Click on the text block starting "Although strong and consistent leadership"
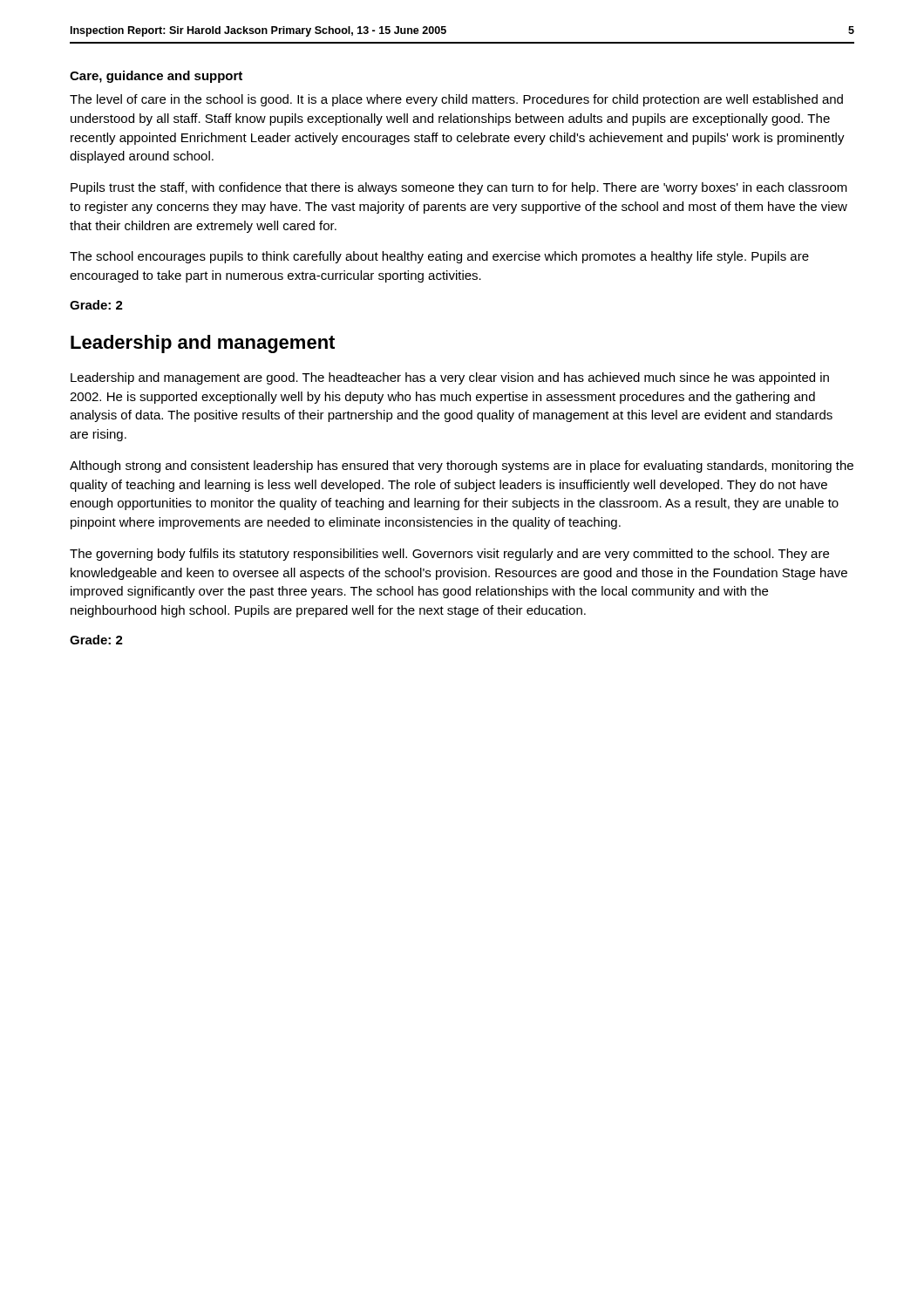 pos(462,493)
